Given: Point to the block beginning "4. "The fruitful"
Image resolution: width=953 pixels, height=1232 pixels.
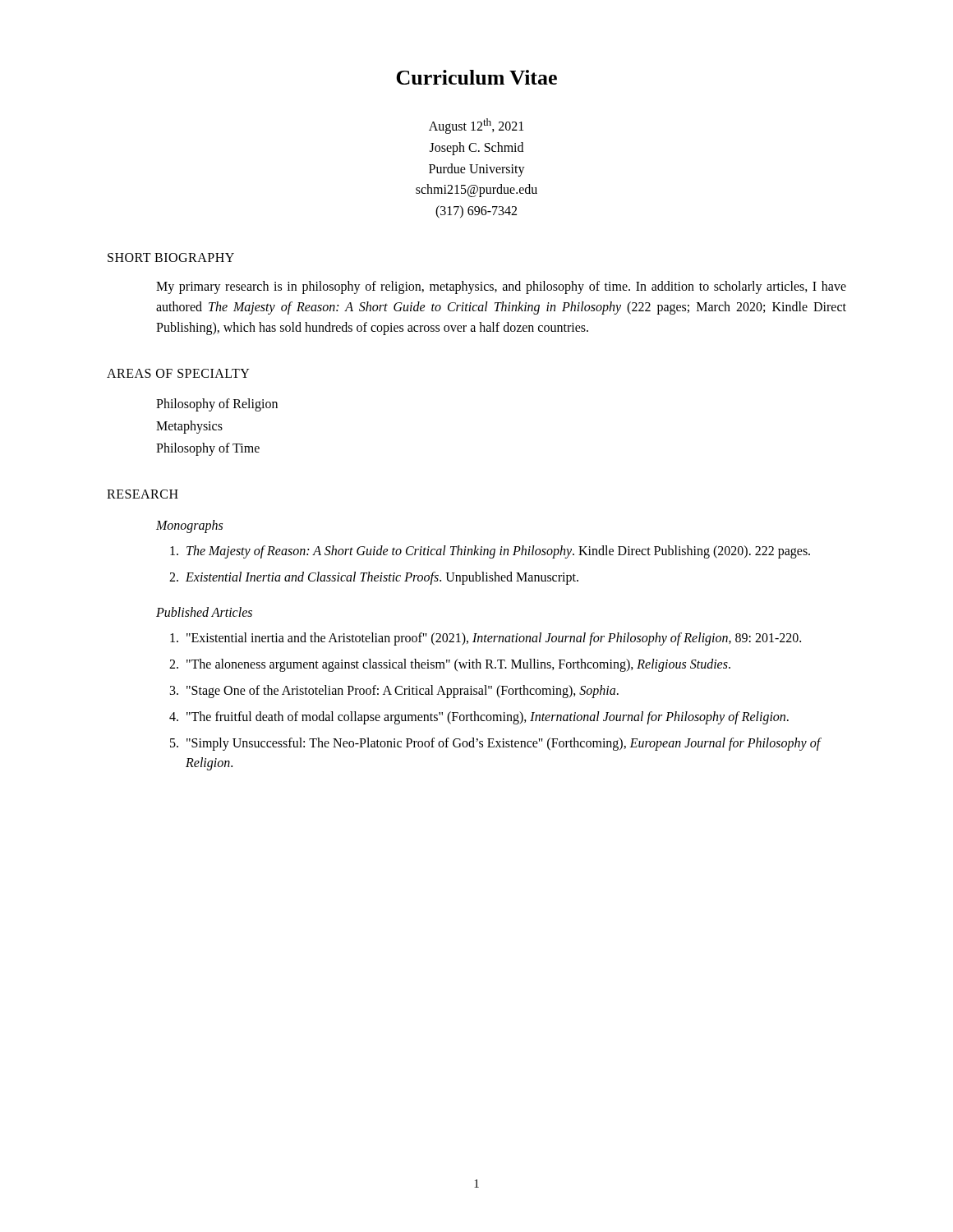Looking at the screenshot, I should click(501, 717).
